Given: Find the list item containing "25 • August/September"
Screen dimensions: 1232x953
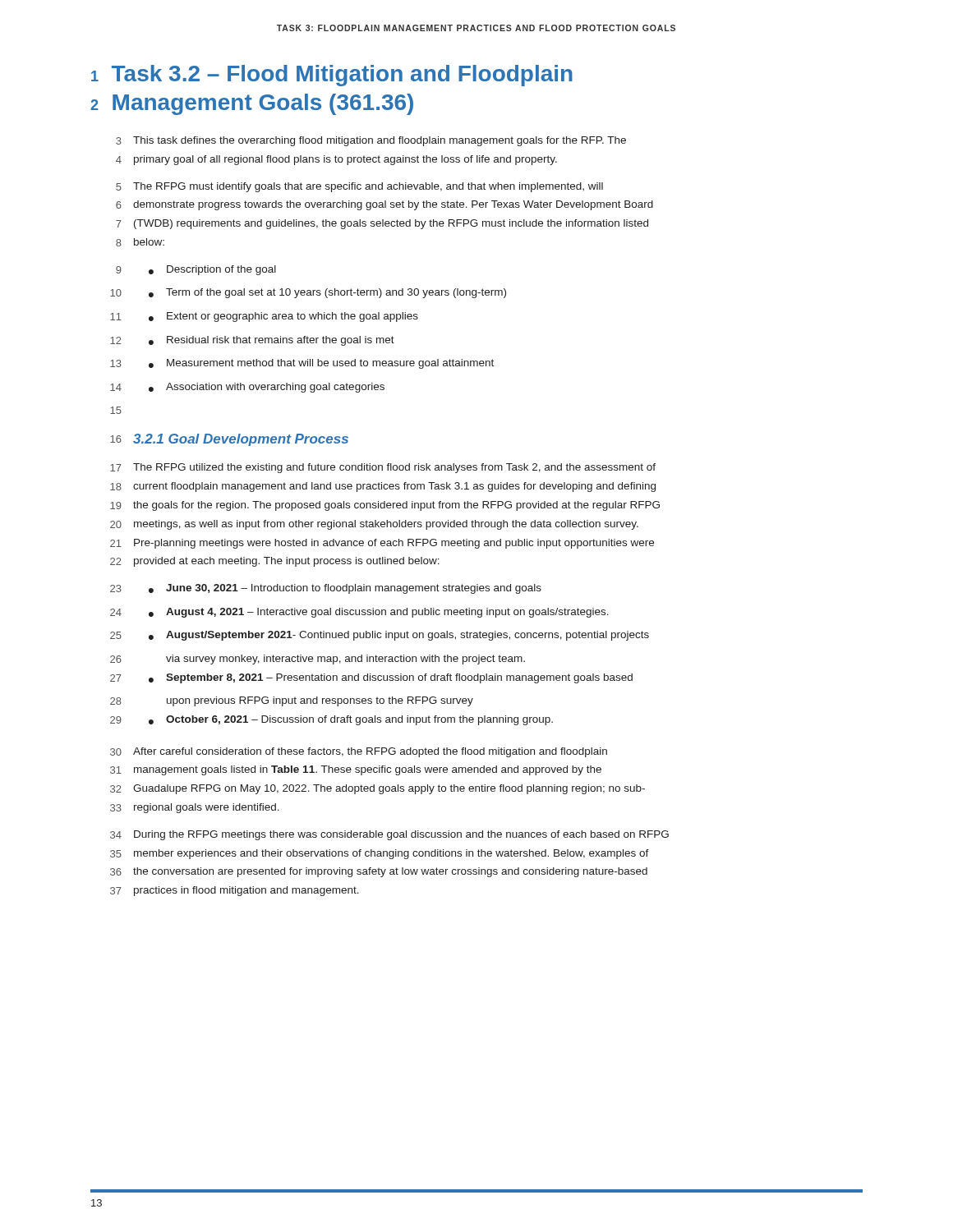Looking at the screenshot, I should coord(476,647).
